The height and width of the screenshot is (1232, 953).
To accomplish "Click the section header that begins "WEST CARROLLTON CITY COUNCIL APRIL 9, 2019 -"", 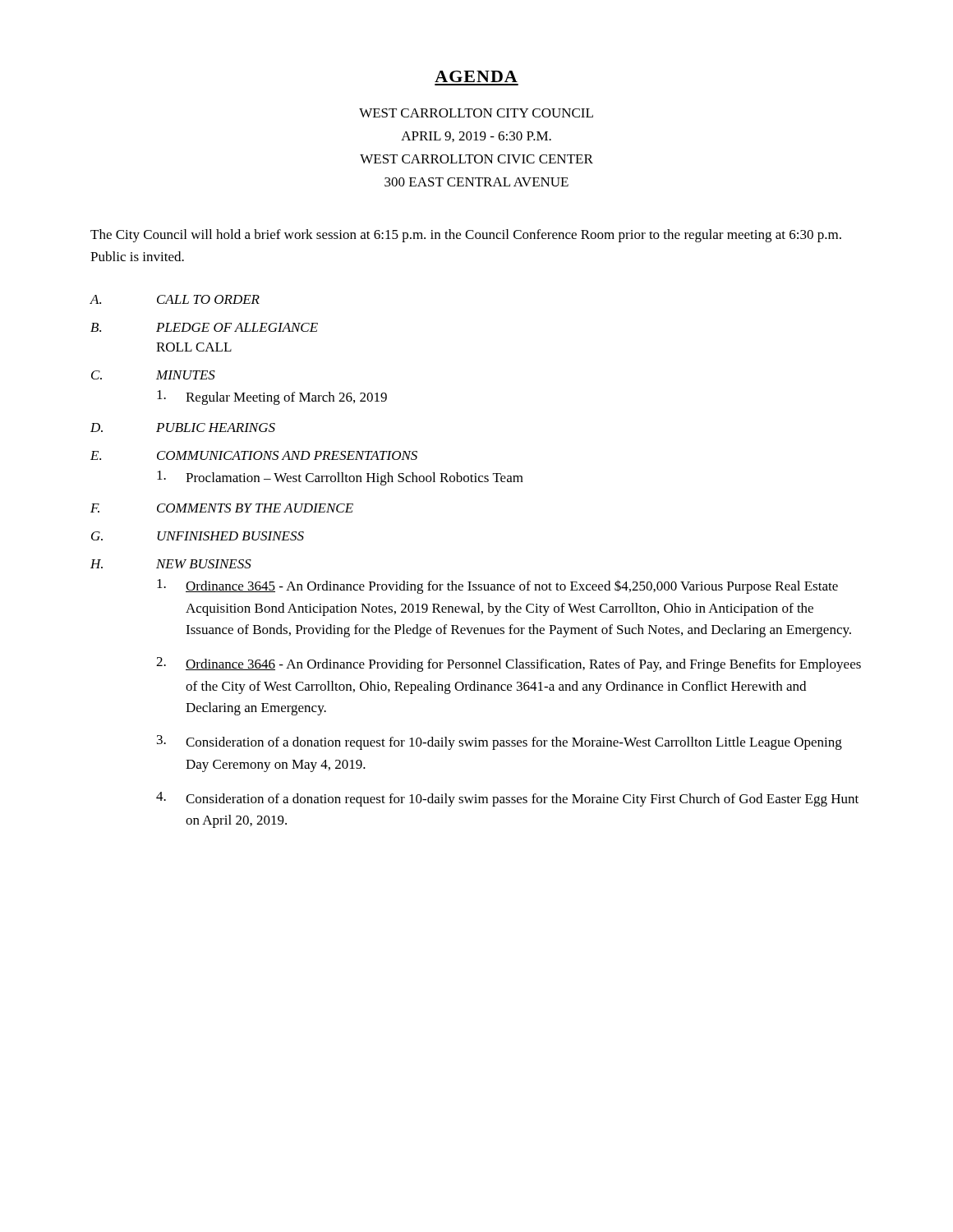I will tap(476, 147).
